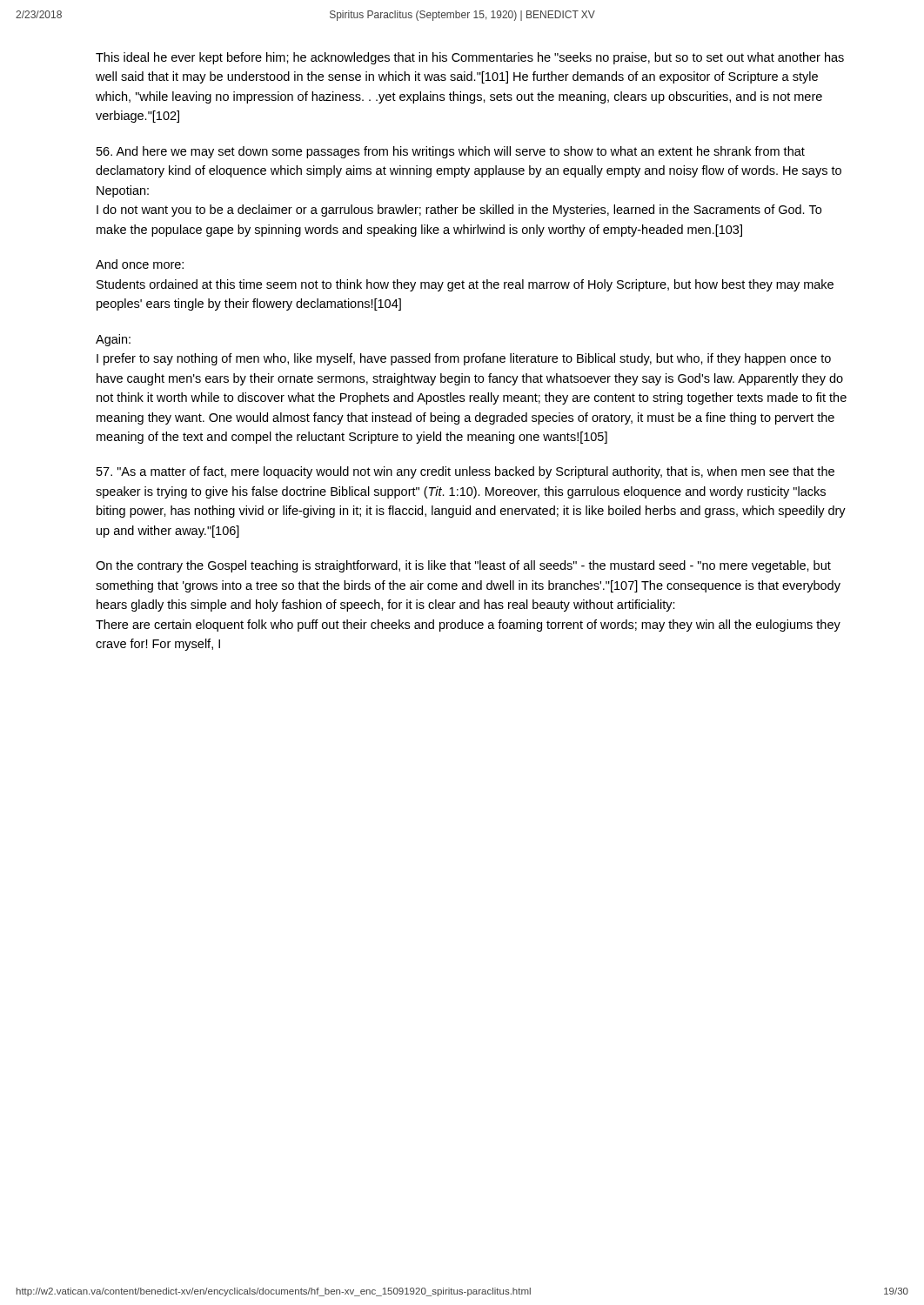Screen dimensions: 1305x924
Task: Click on the region starting ""As a matter of fact, mere loquacity"
Action: click(x=471, y=501)
